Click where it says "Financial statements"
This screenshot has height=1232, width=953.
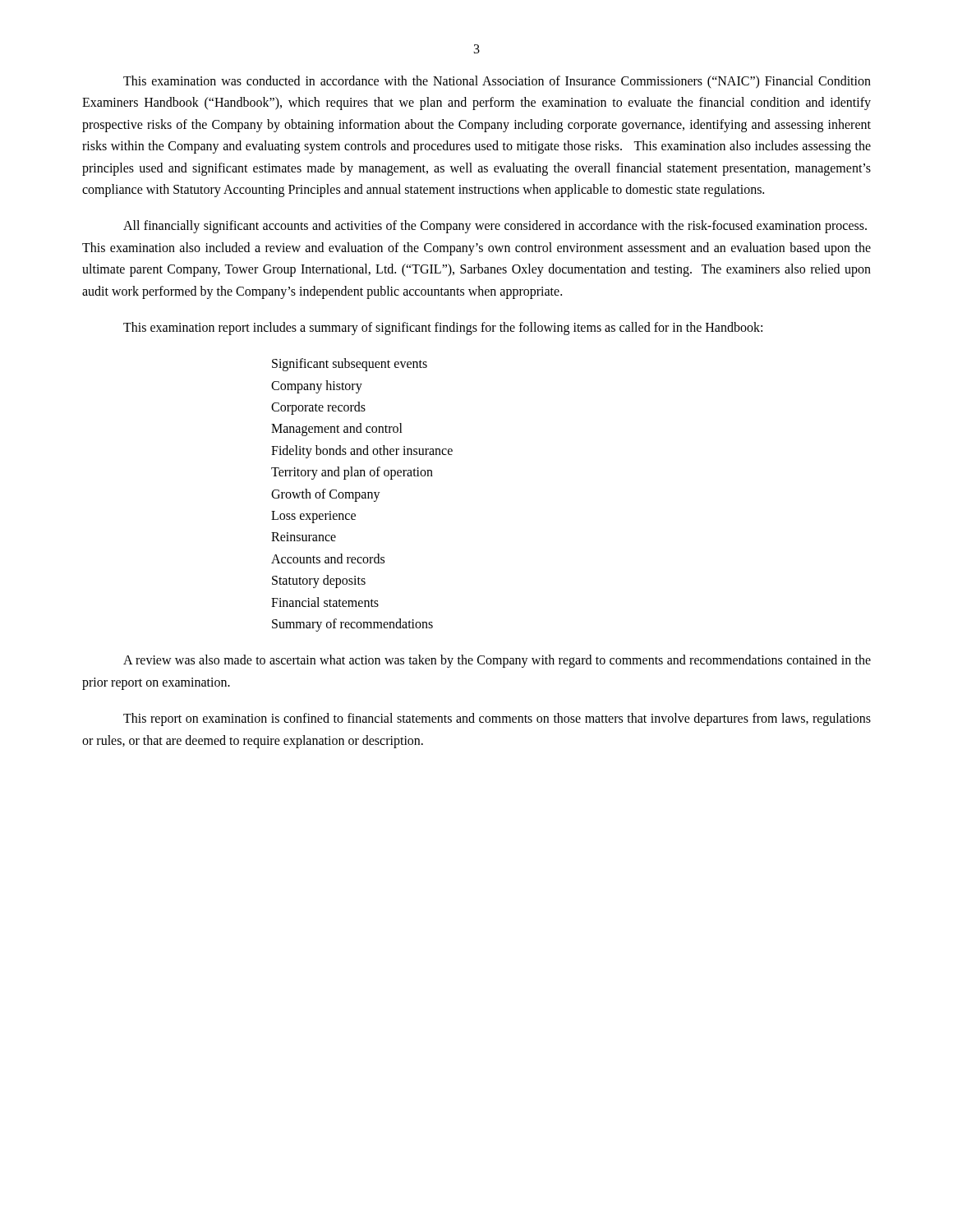tap(325, 602)
